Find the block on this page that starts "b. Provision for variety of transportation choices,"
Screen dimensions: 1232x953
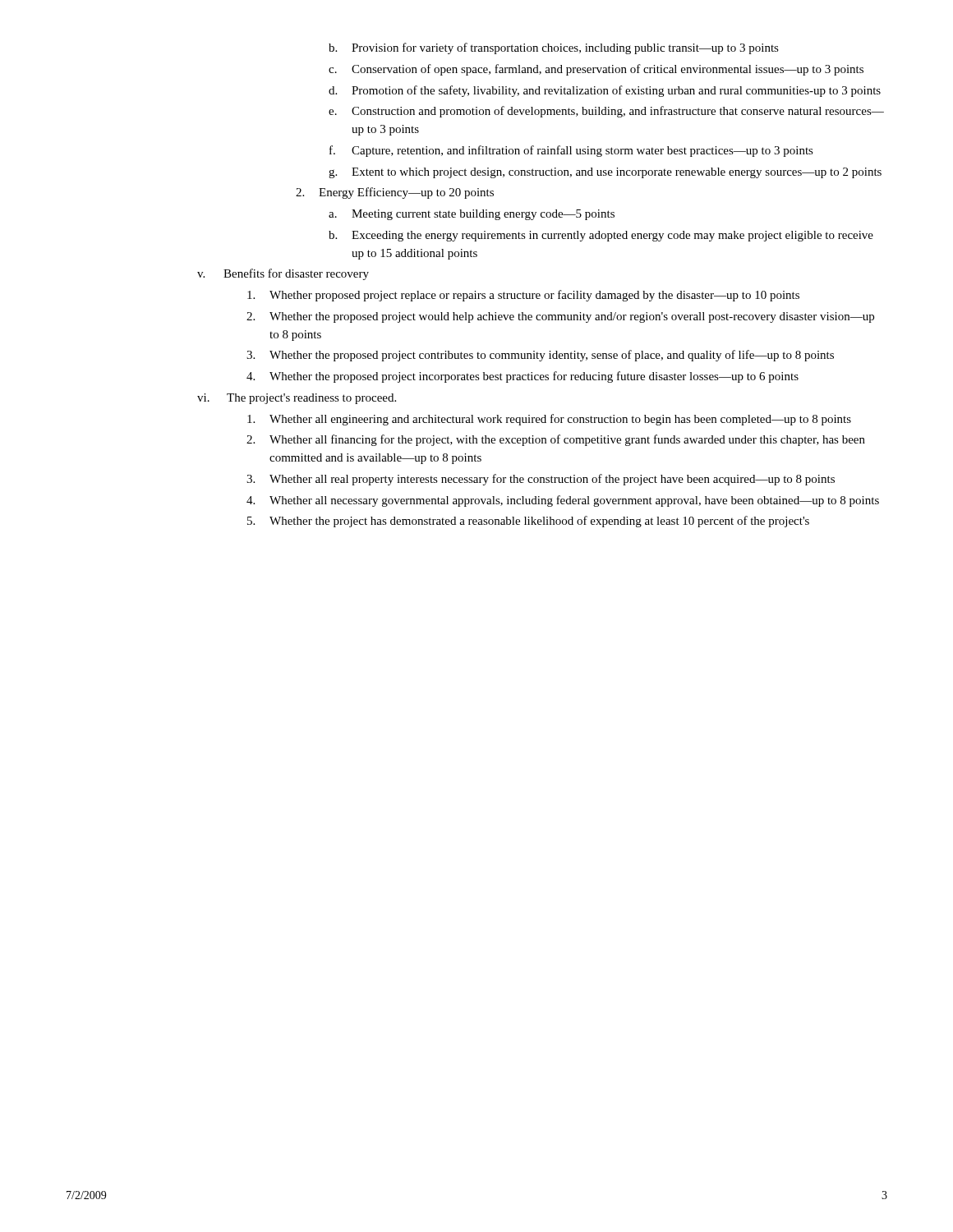[x=608, y=48]
